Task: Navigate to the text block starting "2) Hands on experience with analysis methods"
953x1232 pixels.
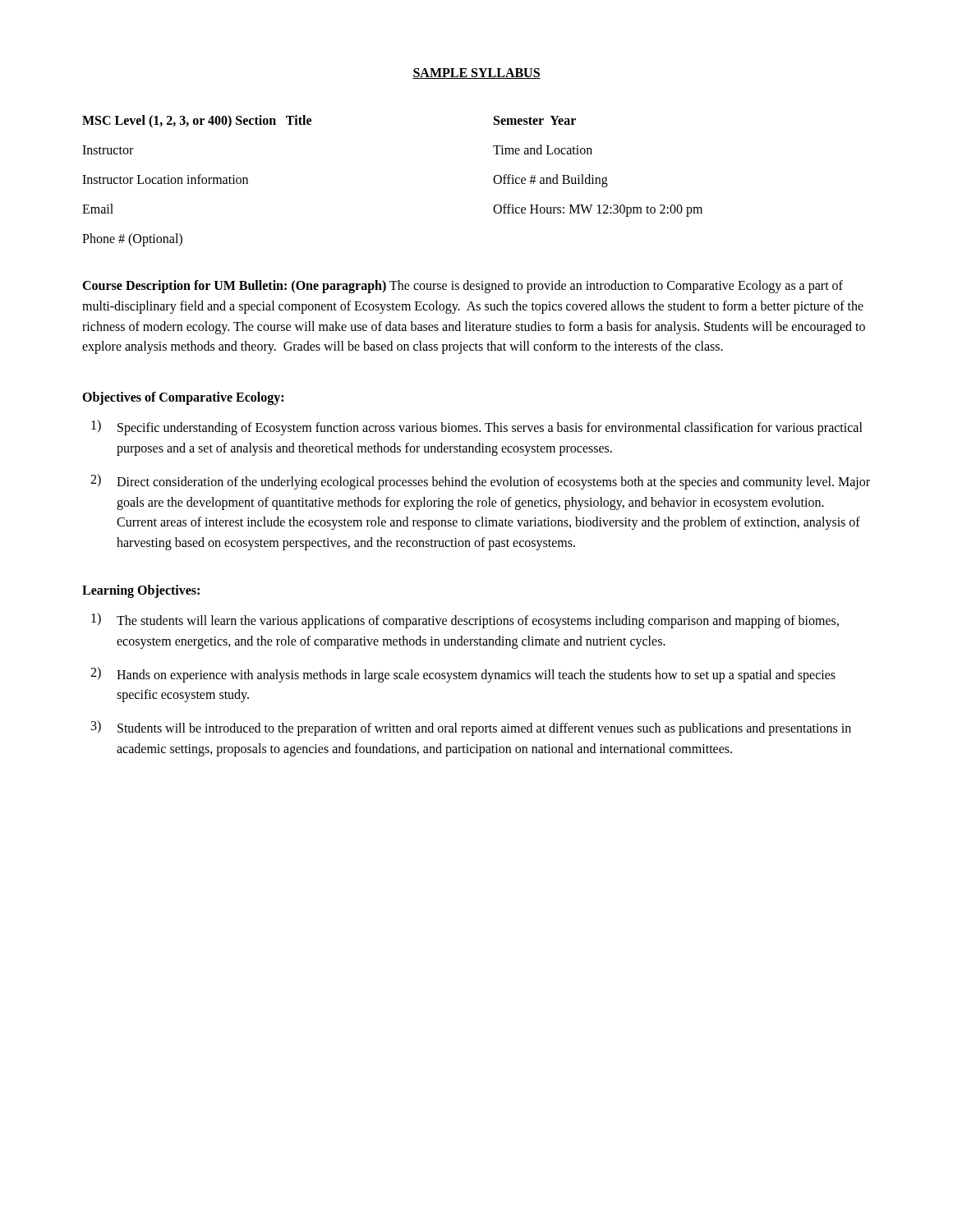Action: point(481,685)
